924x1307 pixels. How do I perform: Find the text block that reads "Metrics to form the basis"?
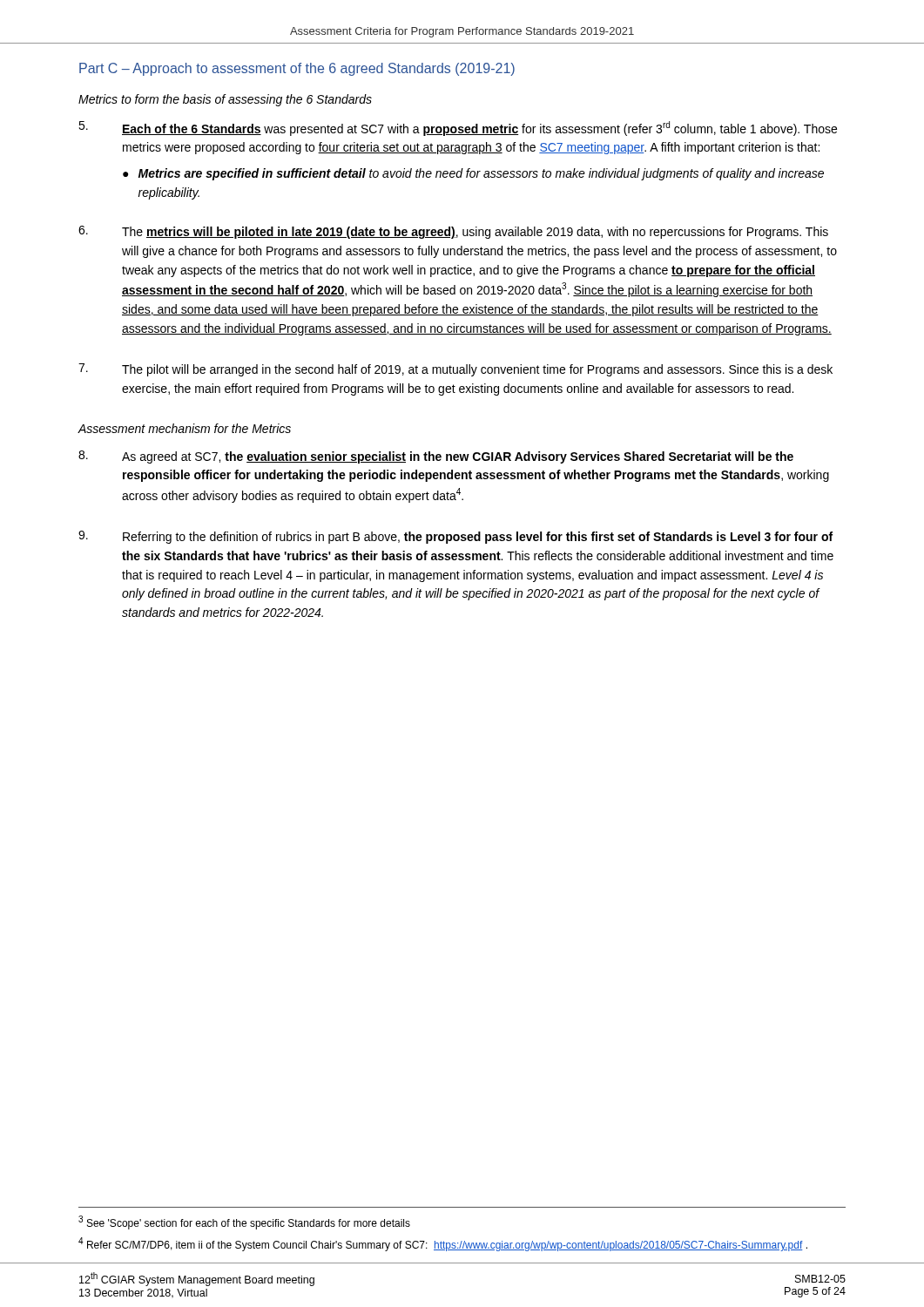(x=225, y=100)
